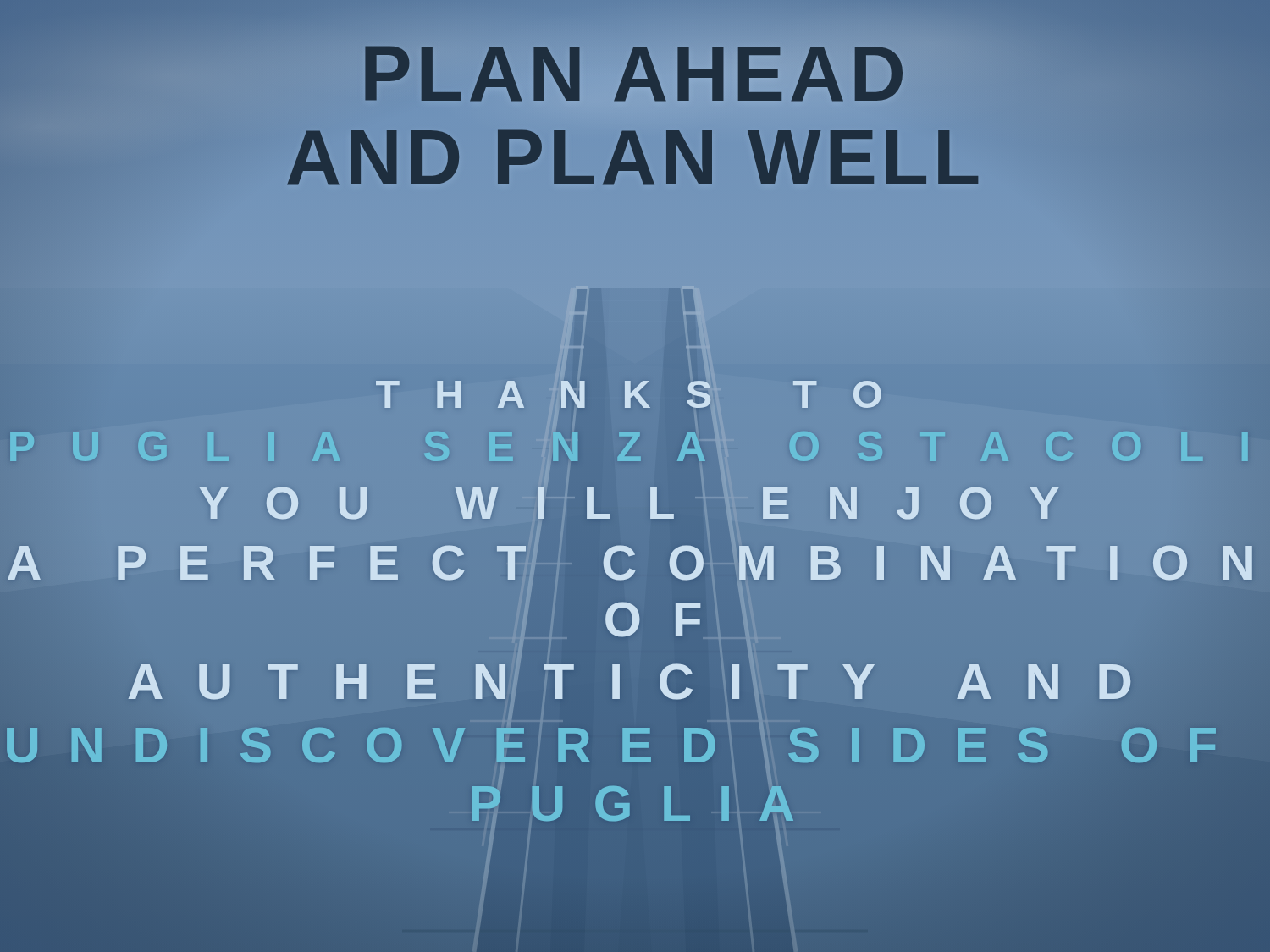Click the passage that begins "T H A N K"

click(x=635, y=602)
